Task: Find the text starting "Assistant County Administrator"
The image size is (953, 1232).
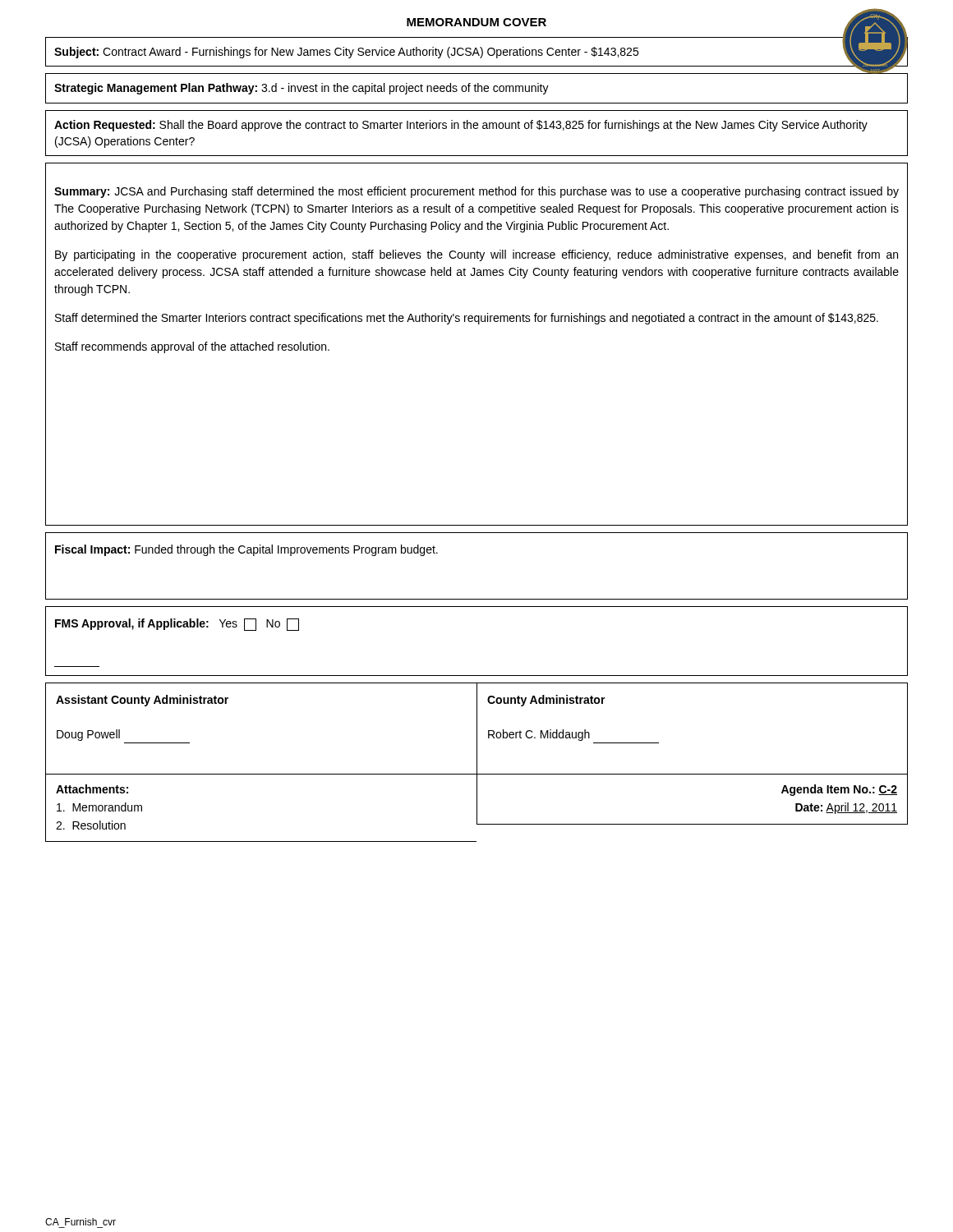Action: [142, 701]
